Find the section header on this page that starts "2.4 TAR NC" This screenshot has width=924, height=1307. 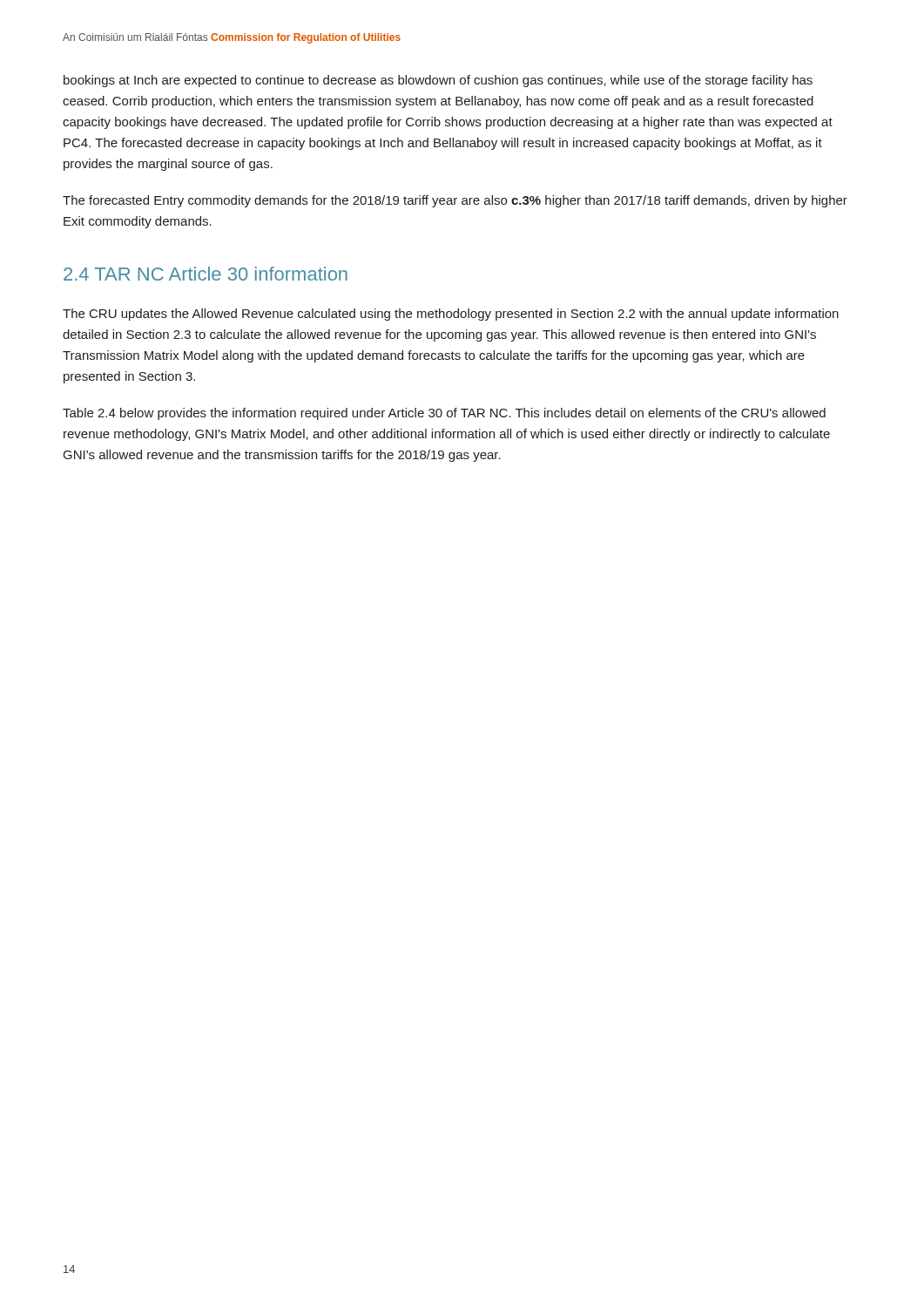[x=206, y=274]
